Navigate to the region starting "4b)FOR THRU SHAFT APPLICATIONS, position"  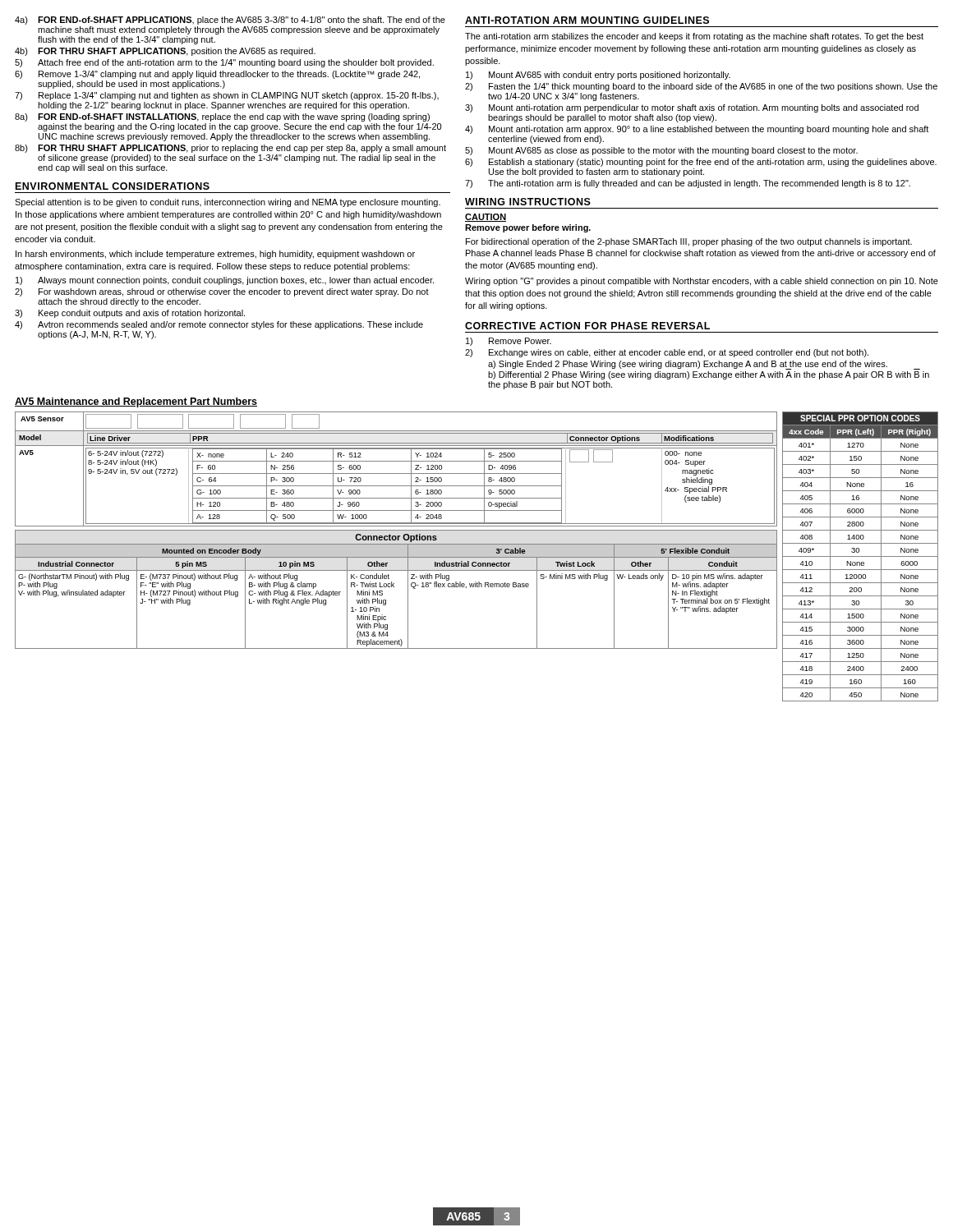click(165, 51)
